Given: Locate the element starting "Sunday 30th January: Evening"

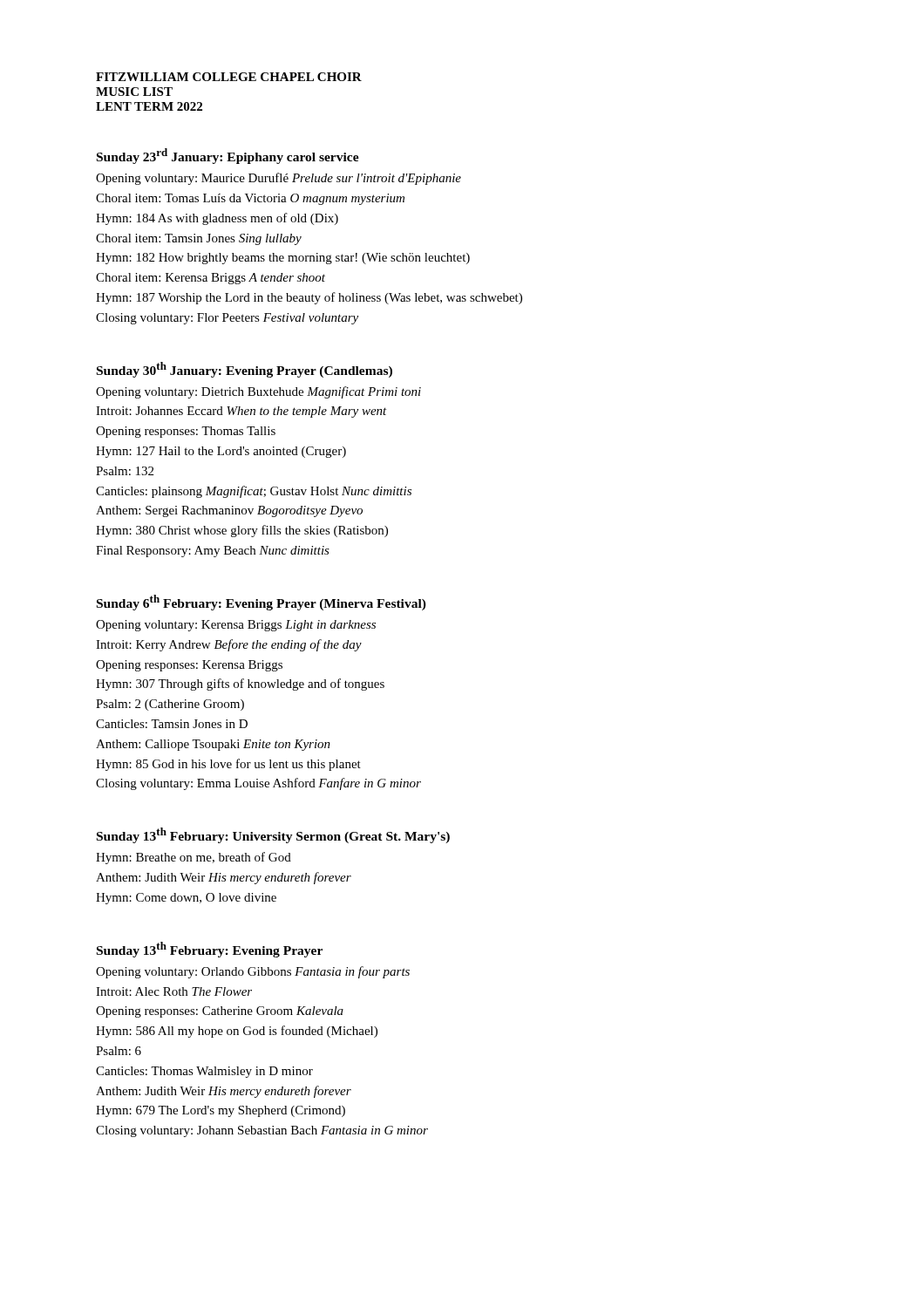Looking at the screenshot, I should [x=244, y=368].
